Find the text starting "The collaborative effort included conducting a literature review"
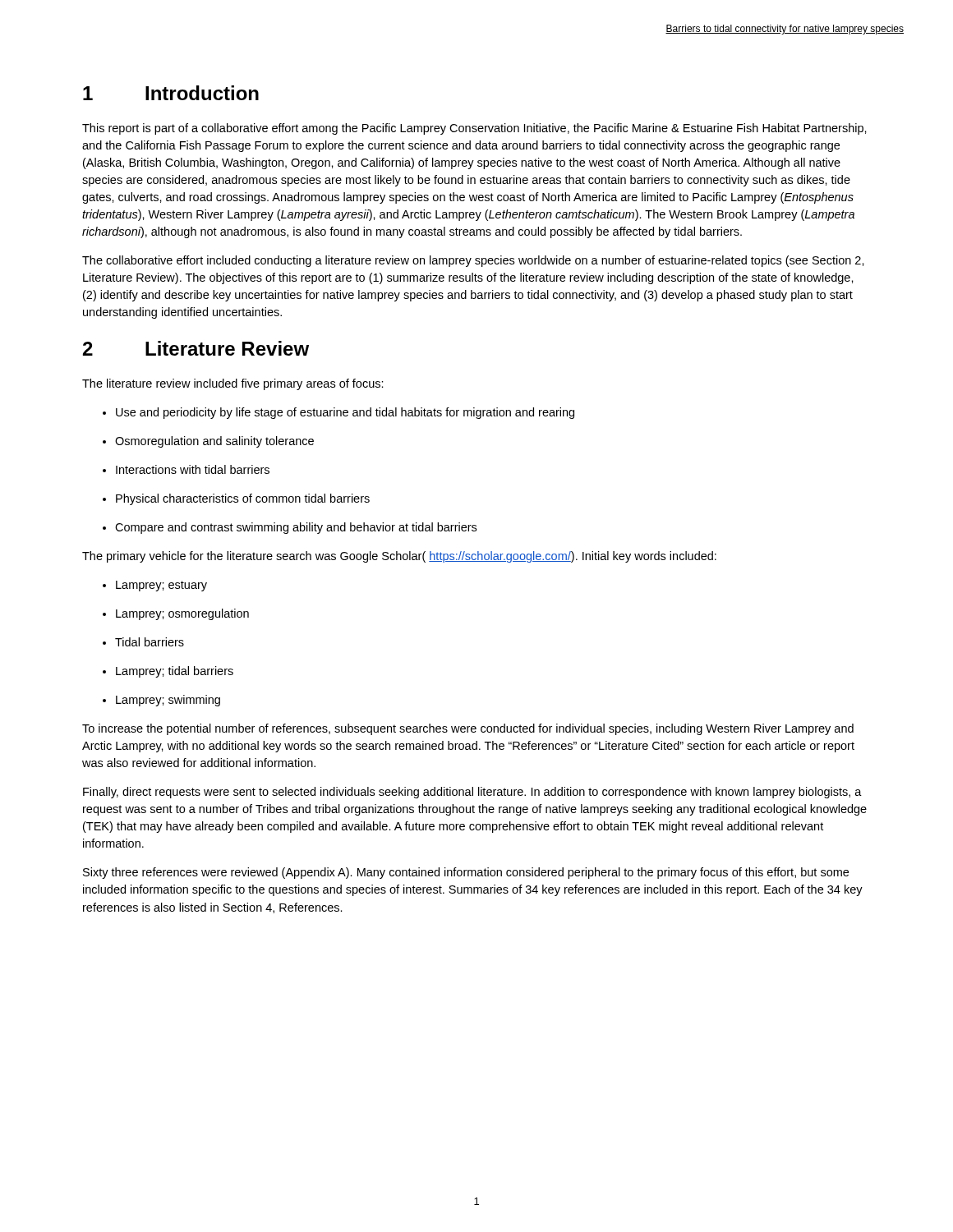 [x=476, y=287]
